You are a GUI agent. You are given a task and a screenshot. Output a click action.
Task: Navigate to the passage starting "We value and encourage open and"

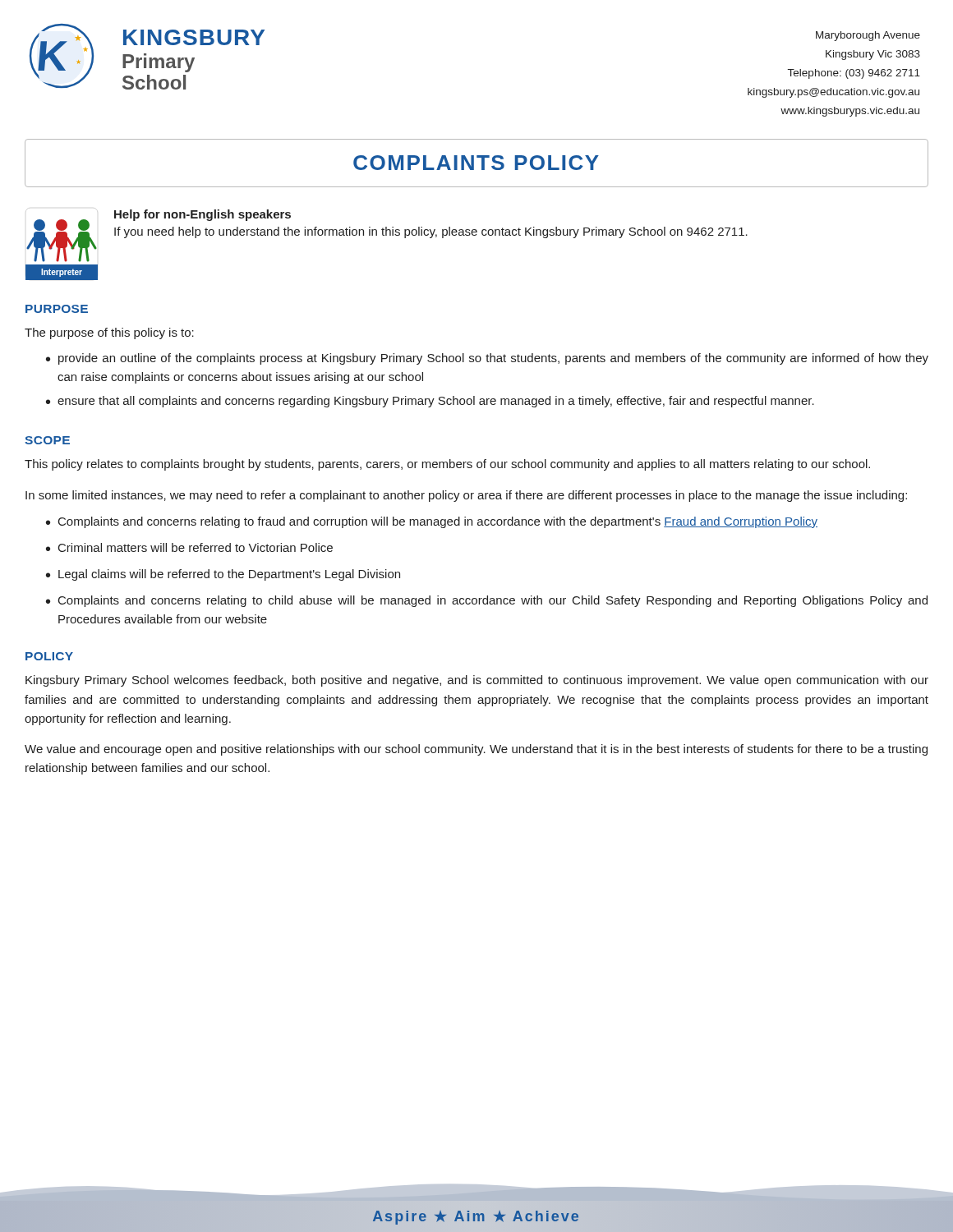coord(476,758)
